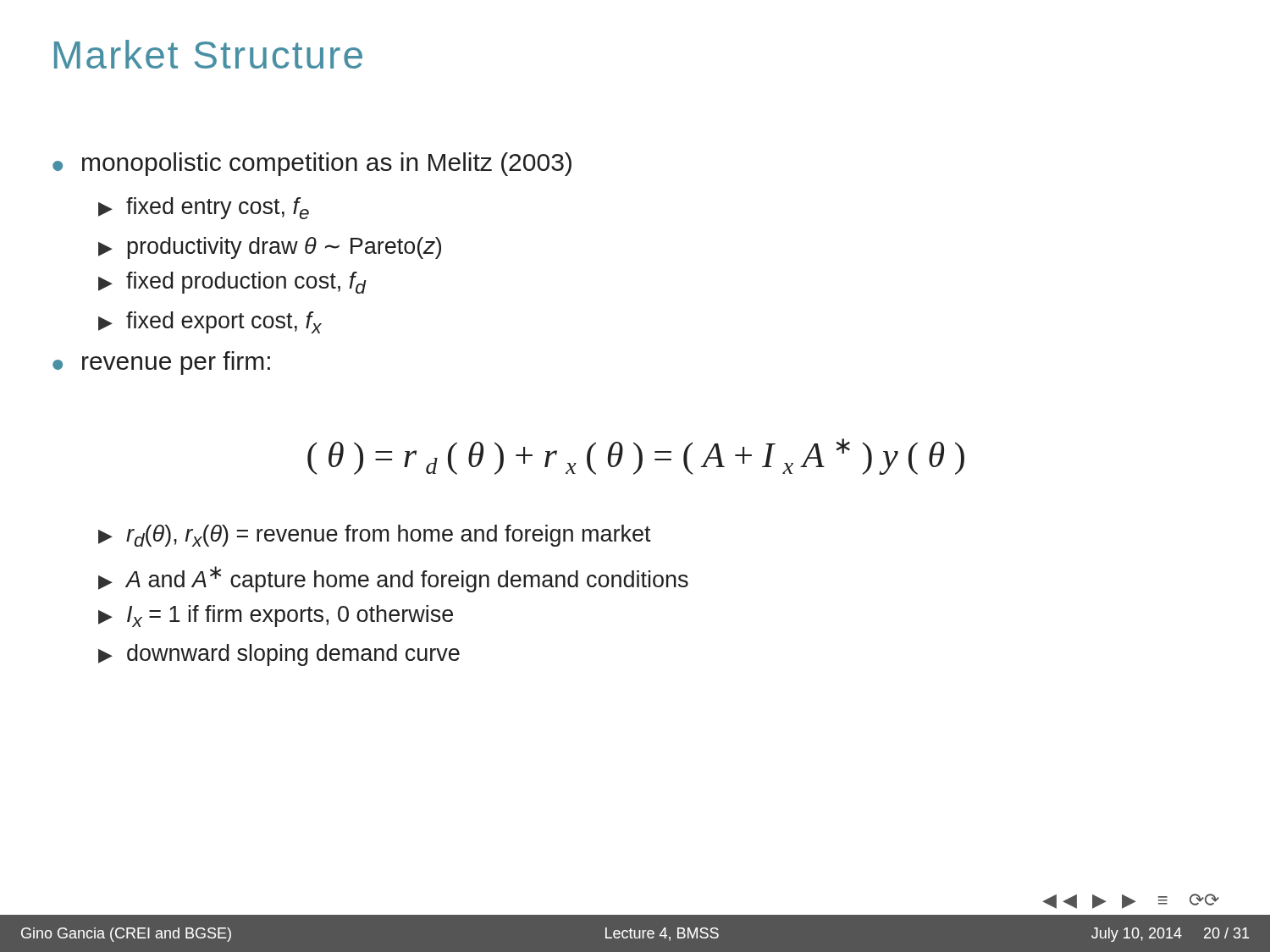Point to the block beginning "▶ A and A∗ capture home and foreign"
Viewport: 1270px width, 952px height.
[x=393, y=577]
